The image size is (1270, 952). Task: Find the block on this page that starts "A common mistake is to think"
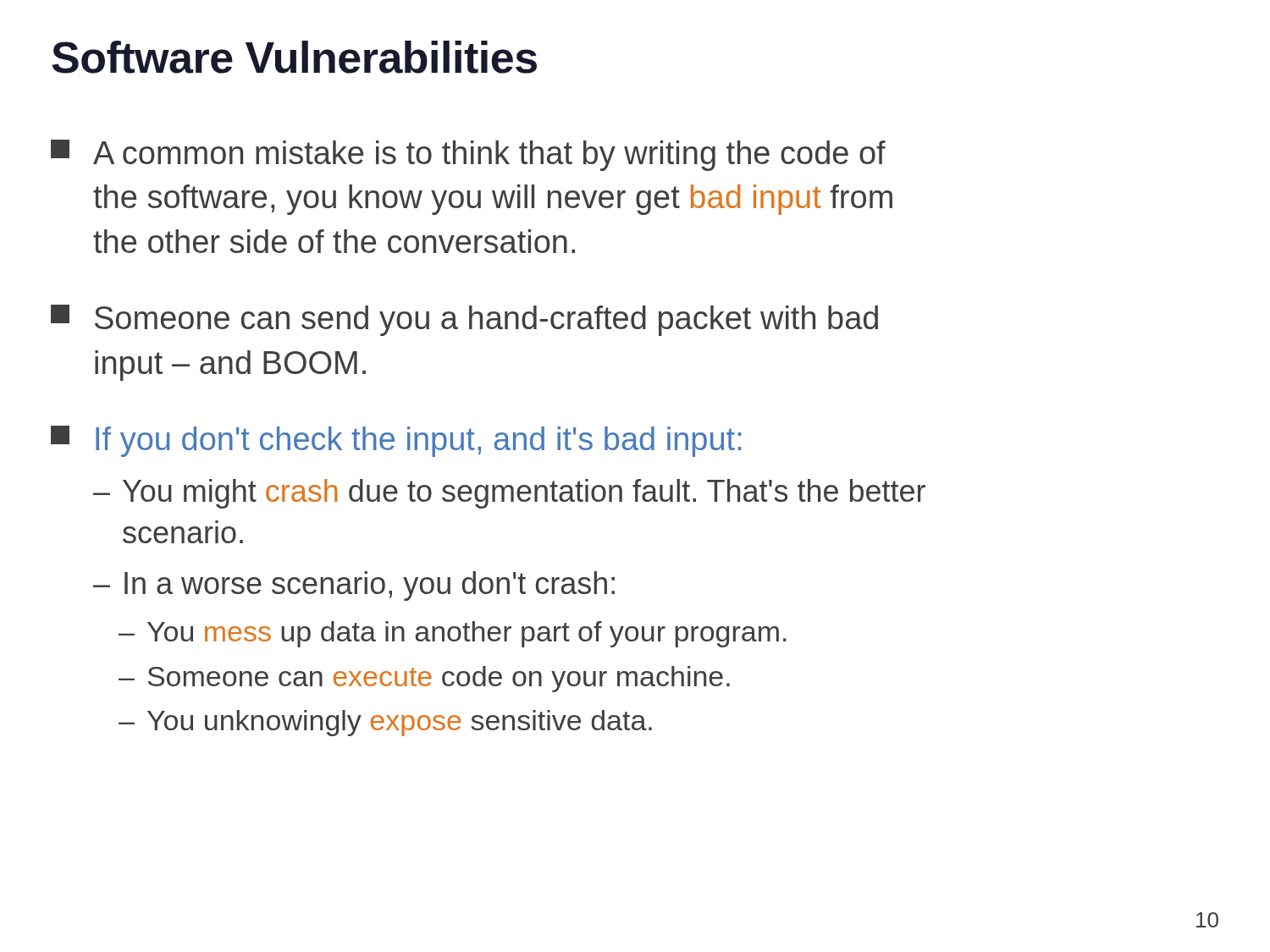coord(473,198)
